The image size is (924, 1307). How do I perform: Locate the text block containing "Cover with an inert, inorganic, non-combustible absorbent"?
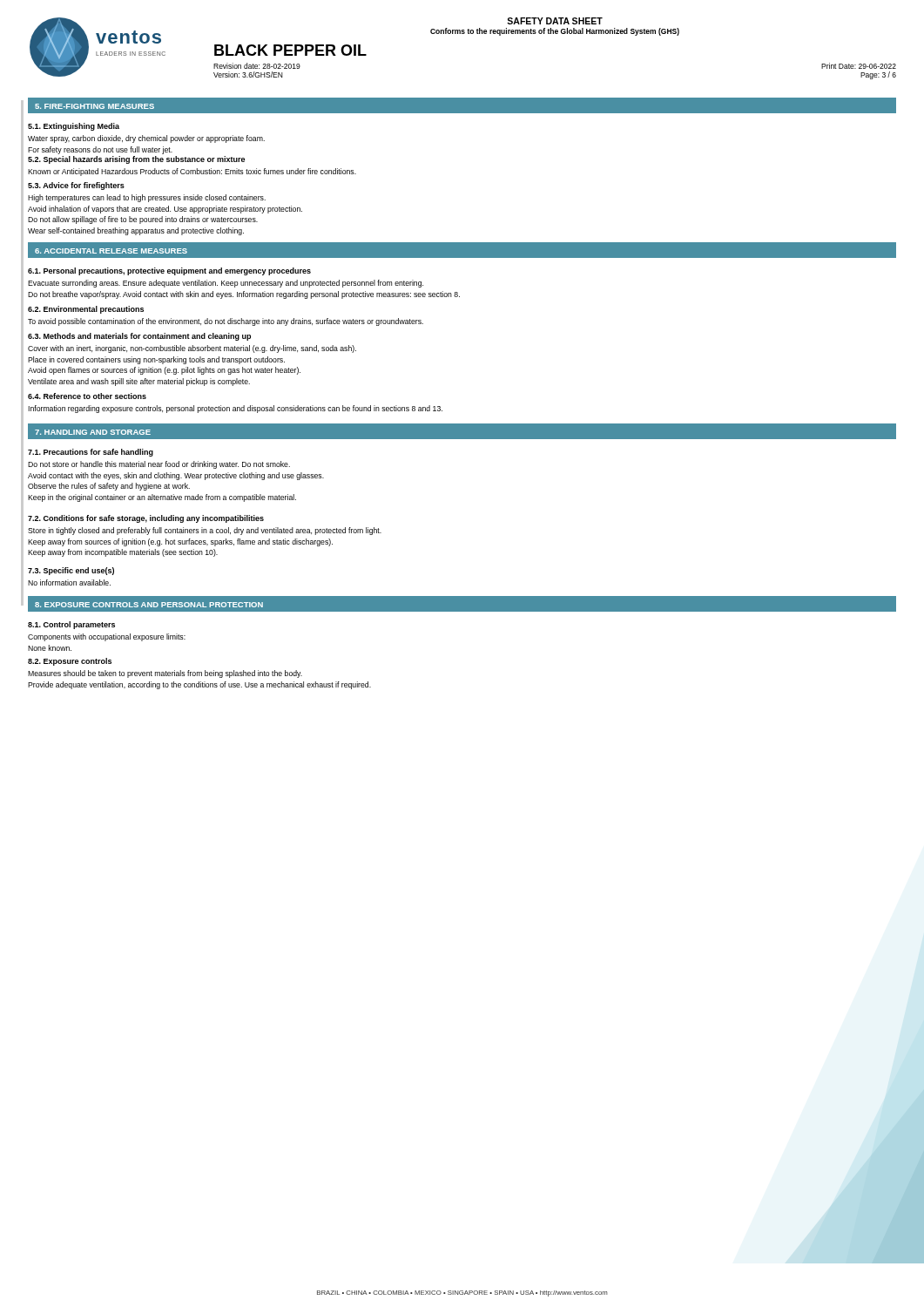[192, 349]
